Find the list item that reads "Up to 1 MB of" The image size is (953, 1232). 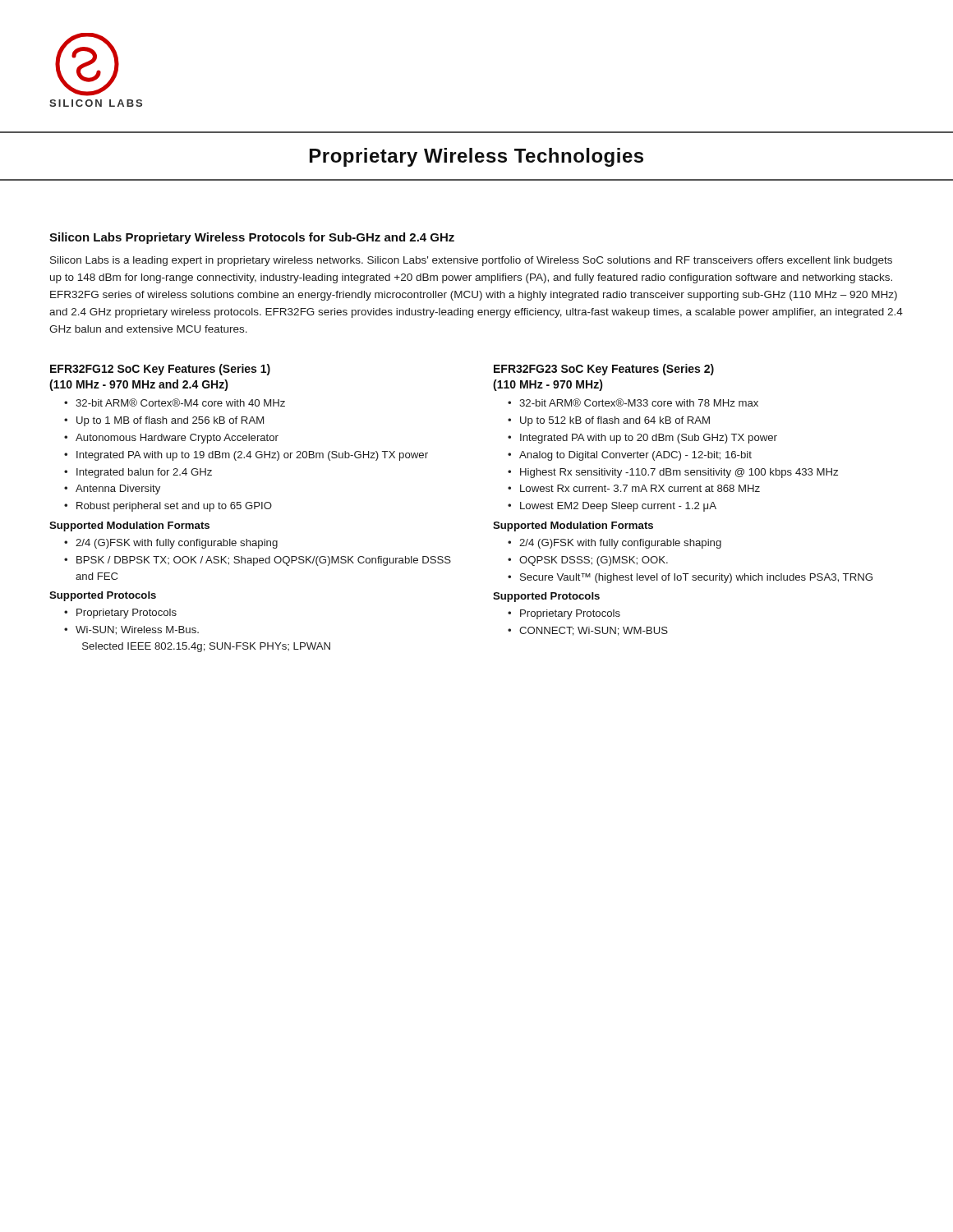[170, 420]
